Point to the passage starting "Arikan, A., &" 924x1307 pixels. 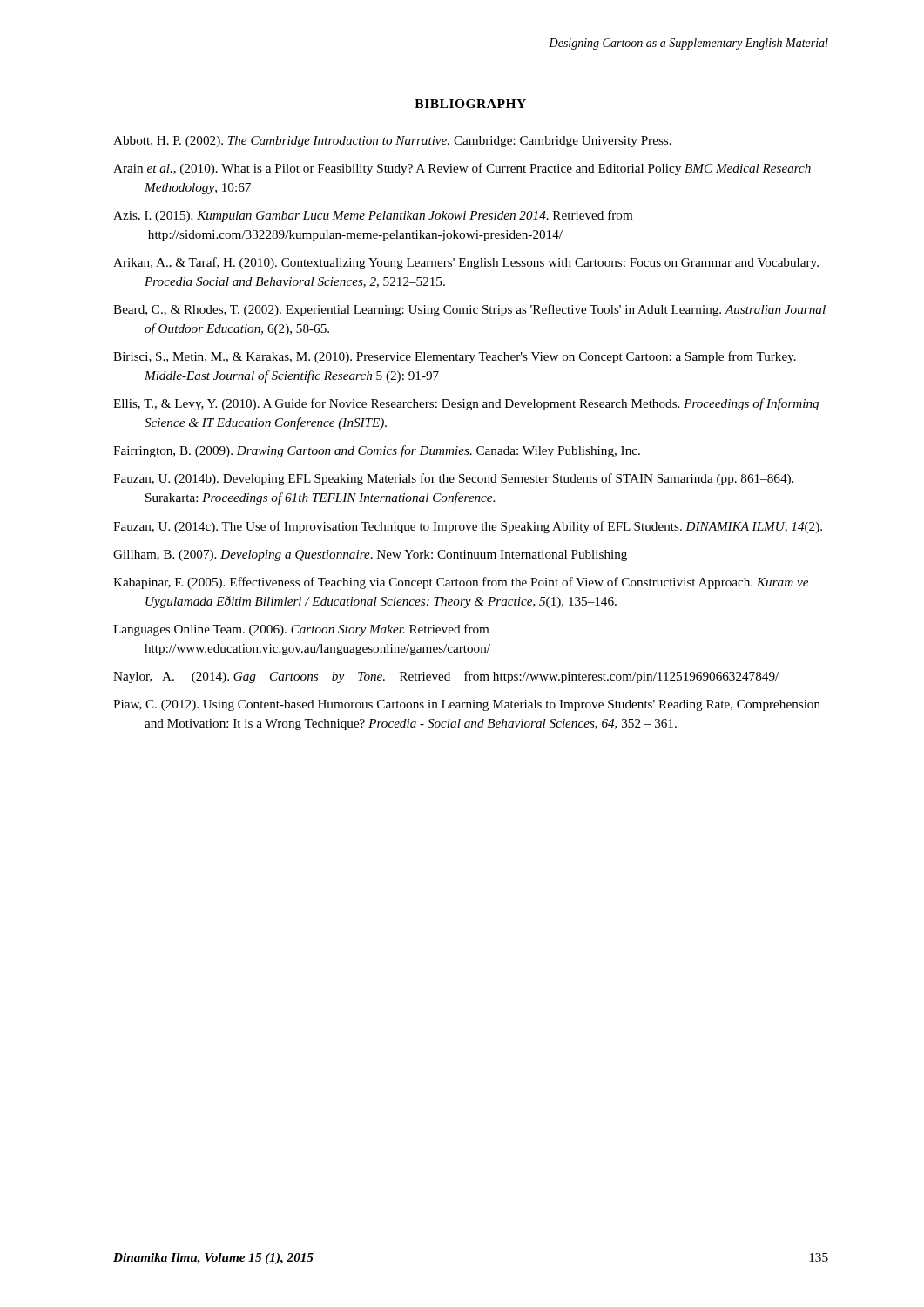pyautogui.click(x=466, y=272)
